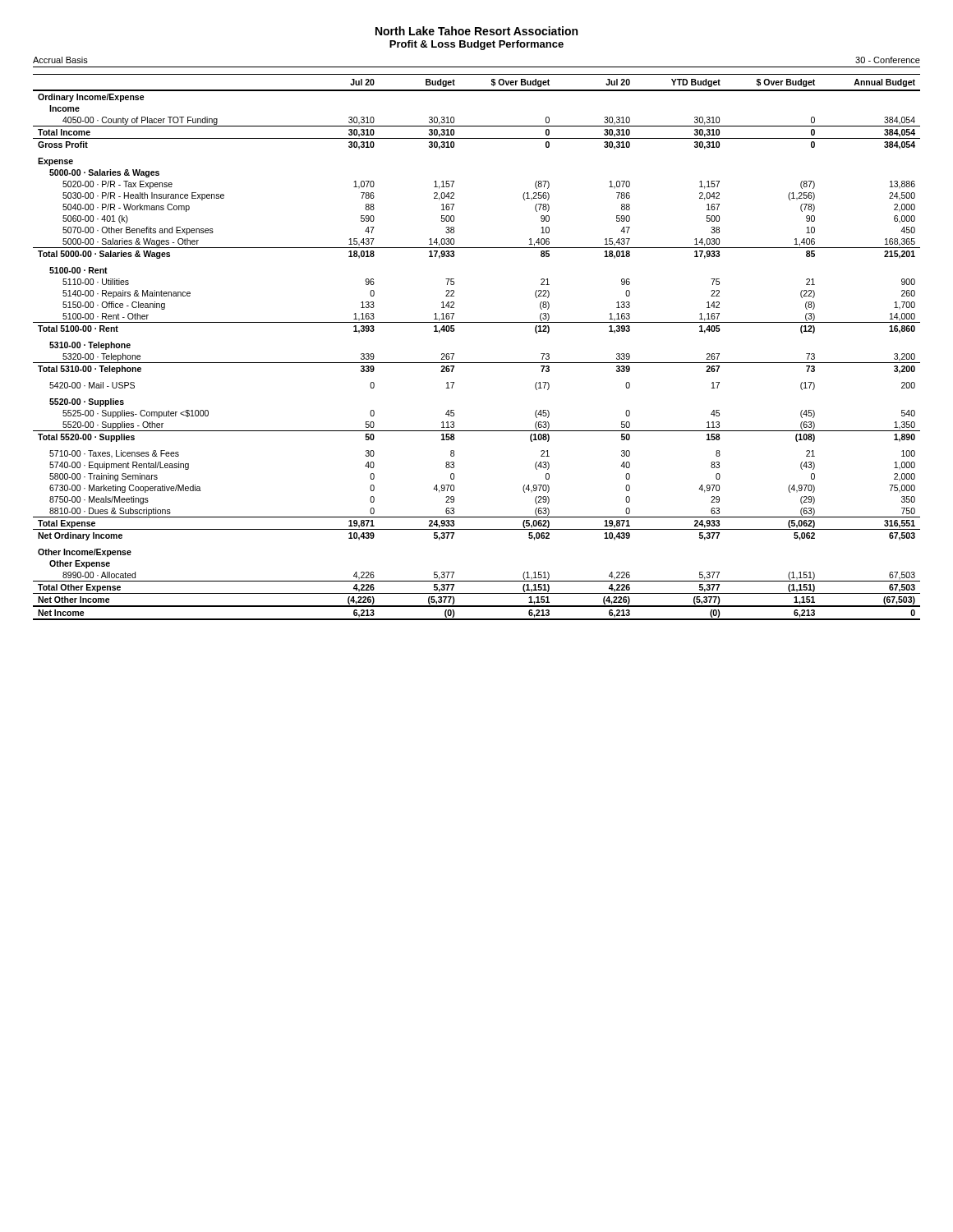This screenshot has width=953, height=1232.
Task: Click on the region starting "North Lake Tahoe"
Action: click(x=476, y=37)
